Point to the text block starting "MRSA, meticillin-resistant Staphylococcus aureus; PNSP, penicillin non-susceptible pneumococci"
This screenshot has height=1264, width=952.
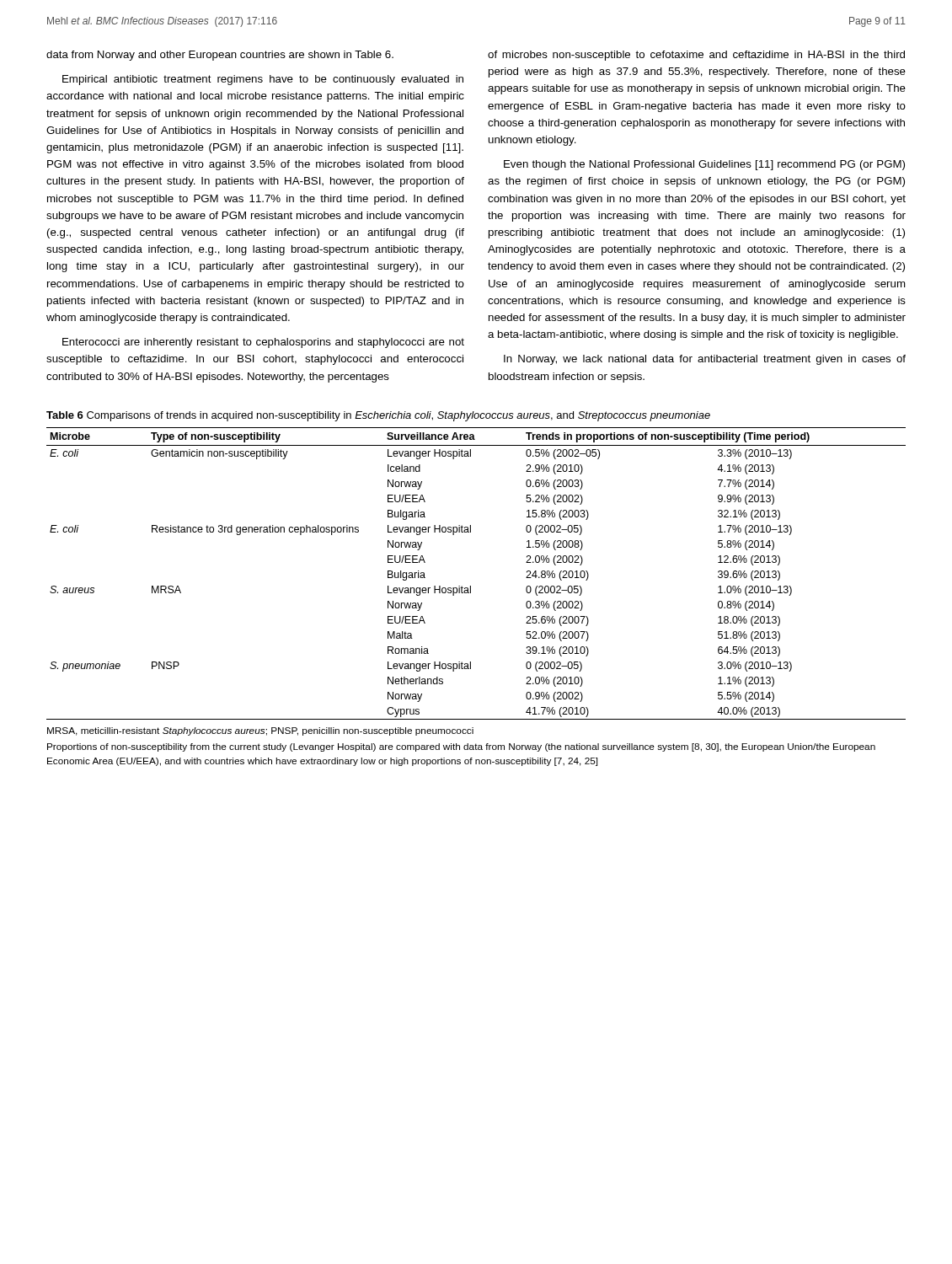(x=476, y=746)
